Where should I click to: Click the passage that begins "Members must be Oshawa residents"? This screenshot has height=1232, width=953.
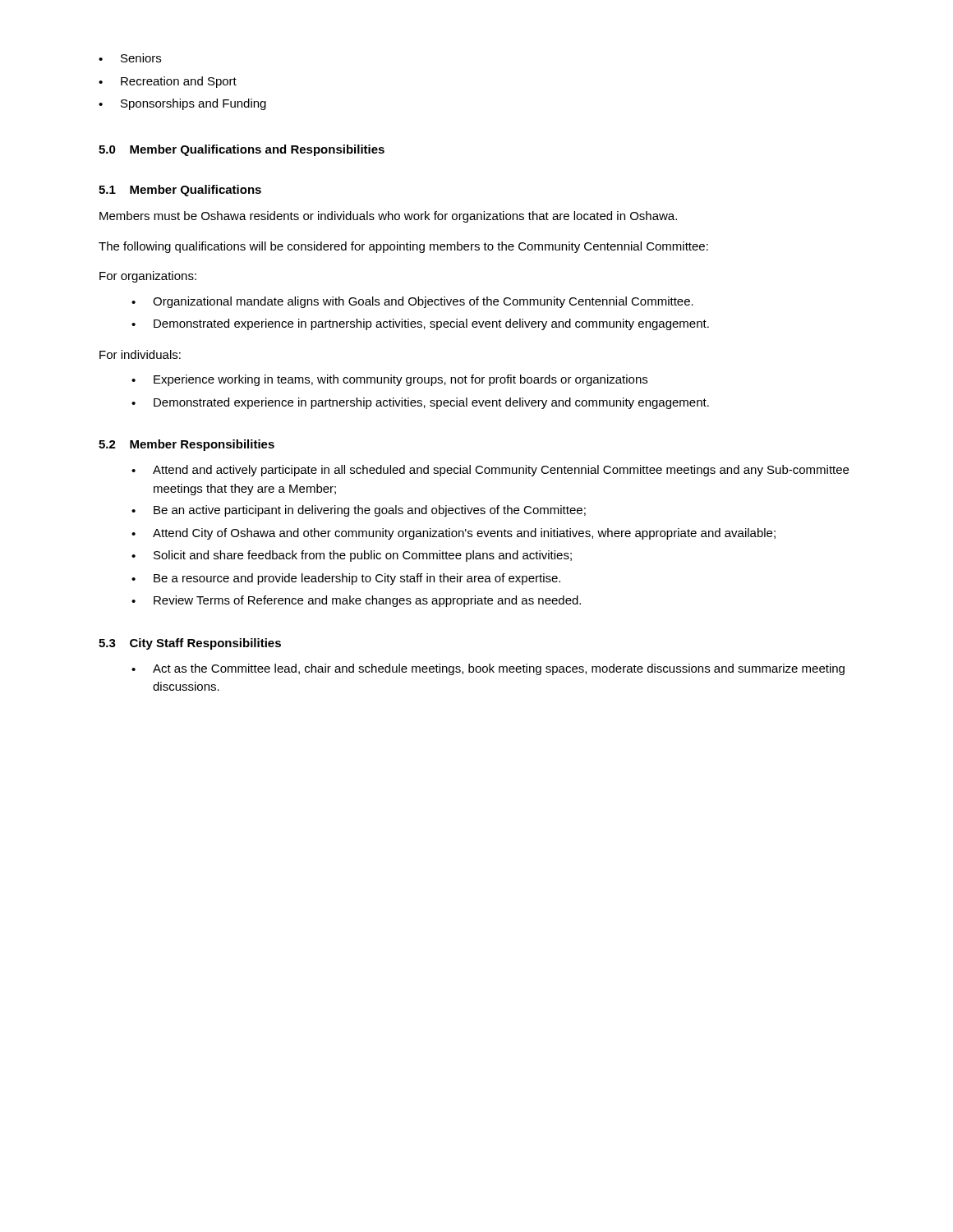pyautogui.click(x=388, y=215)
